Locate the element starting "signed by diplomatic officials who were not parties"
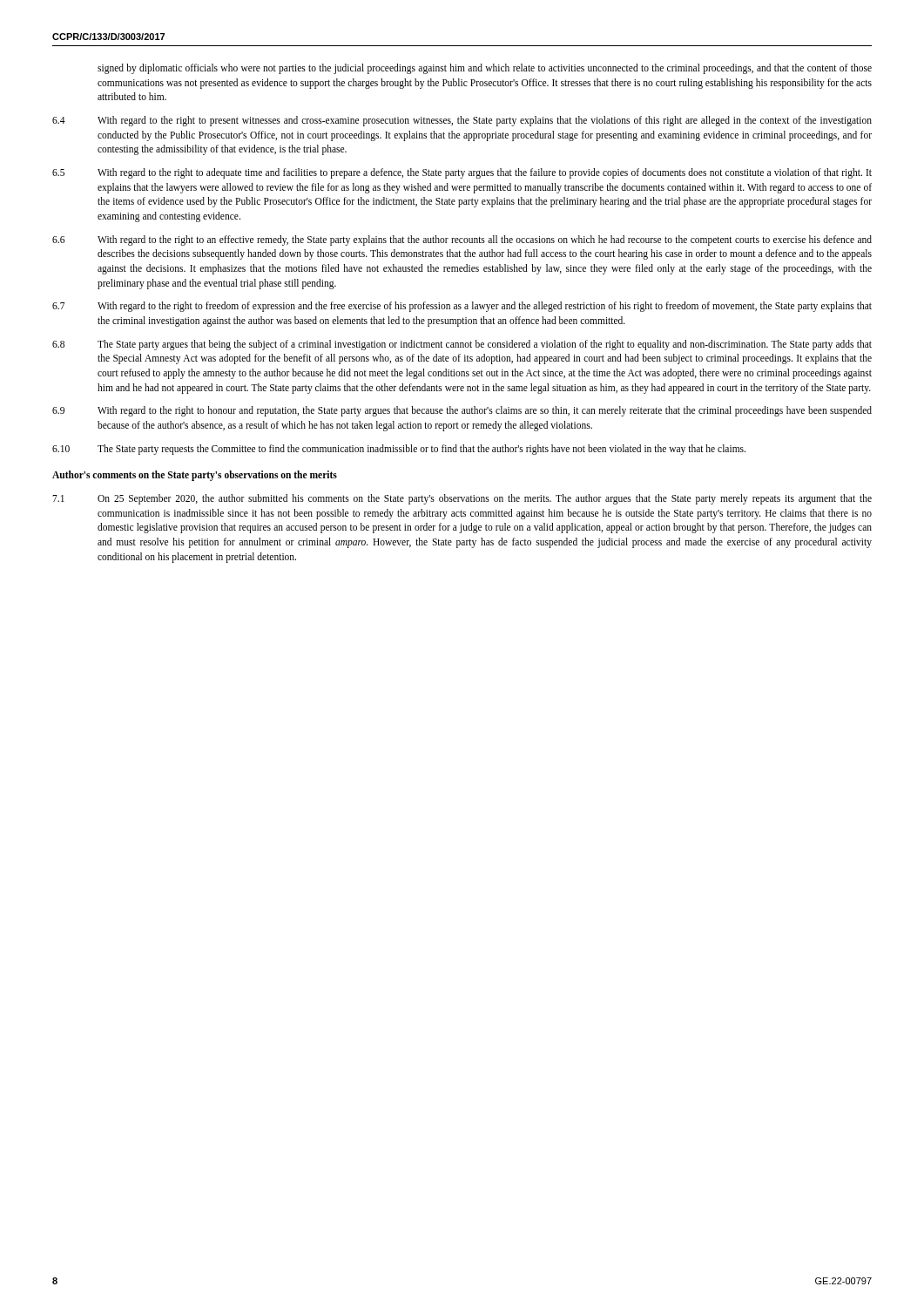This screenshot has width=924, height=1307. coord(485,82)
